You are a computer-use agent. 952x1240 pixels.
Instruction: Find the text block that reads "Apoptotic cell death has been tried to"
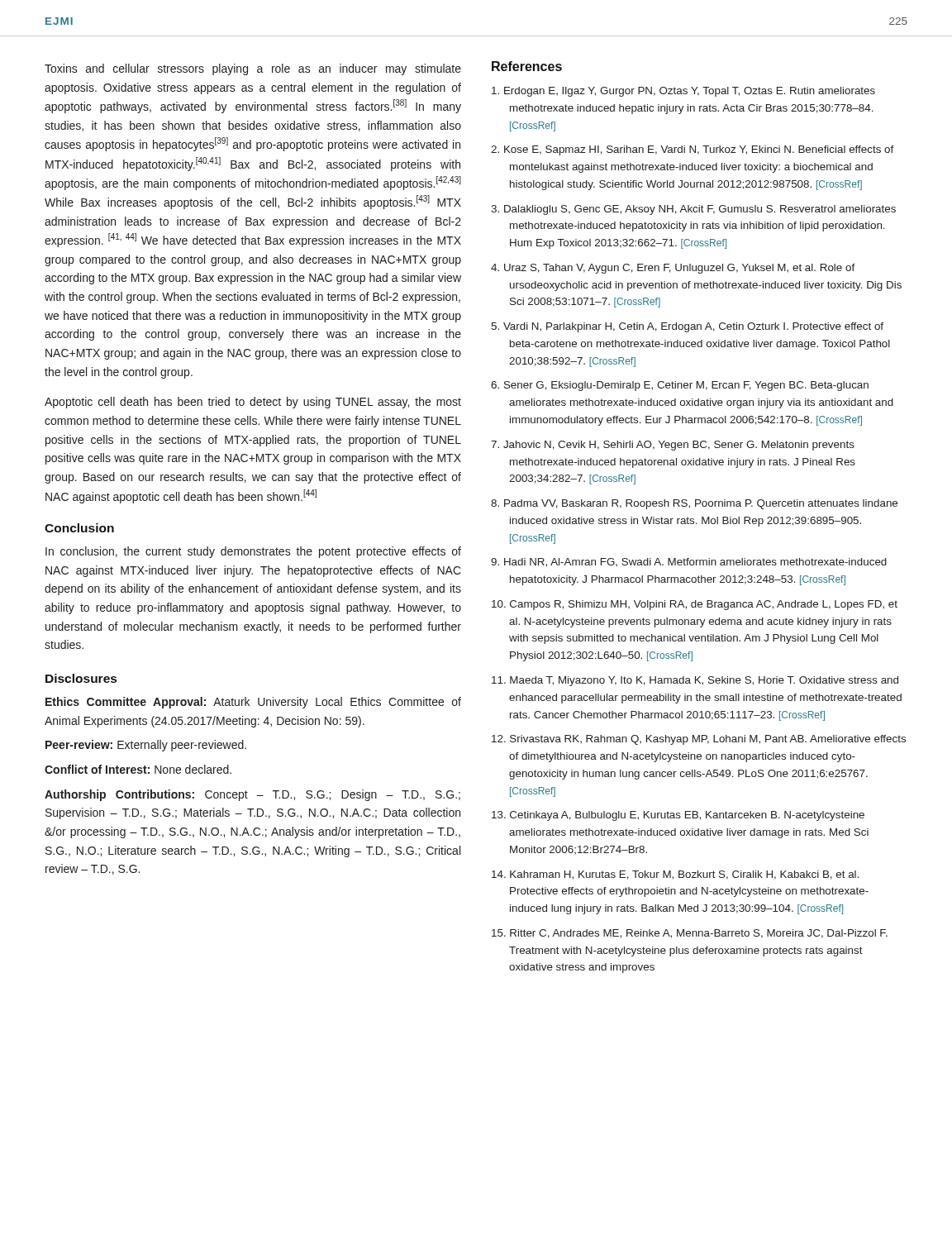click(253, 449)
